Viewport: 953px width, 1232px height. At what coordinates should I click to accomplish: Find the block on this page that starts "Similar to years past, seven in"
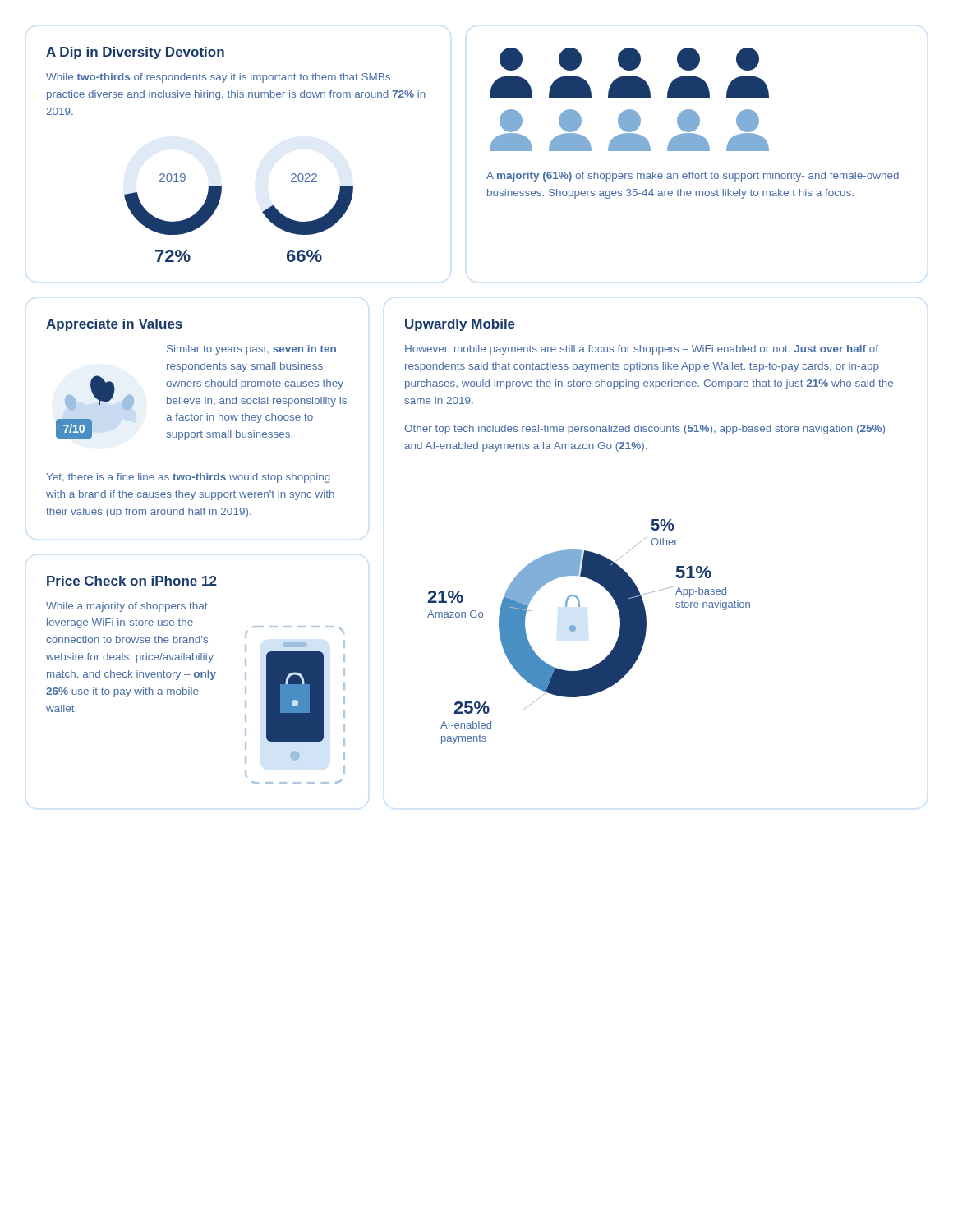pyautogui.click(x=257, y=391)
